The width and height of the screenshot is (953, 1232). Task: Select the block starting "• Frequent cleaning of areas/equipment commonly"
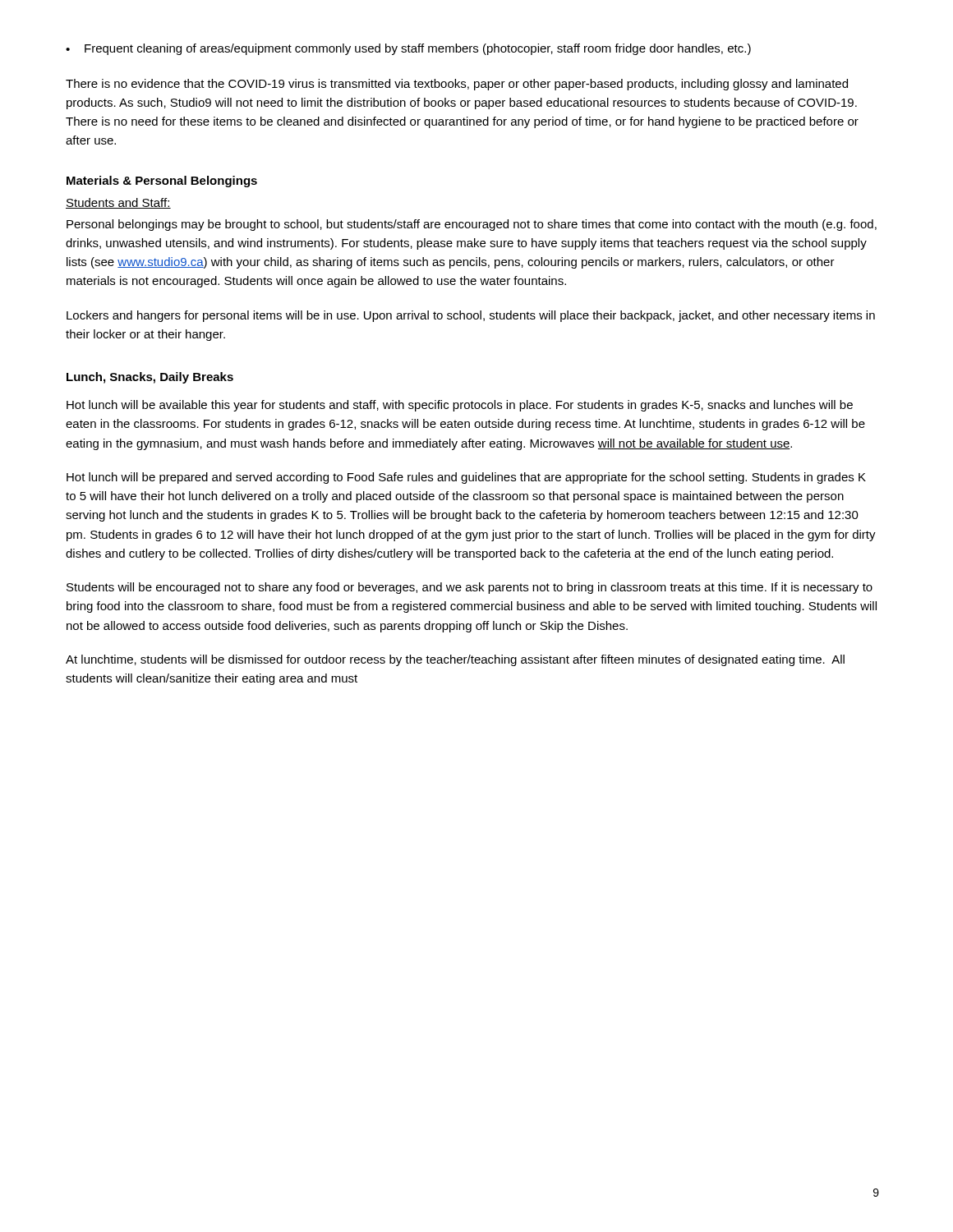(x=472, y=49)
